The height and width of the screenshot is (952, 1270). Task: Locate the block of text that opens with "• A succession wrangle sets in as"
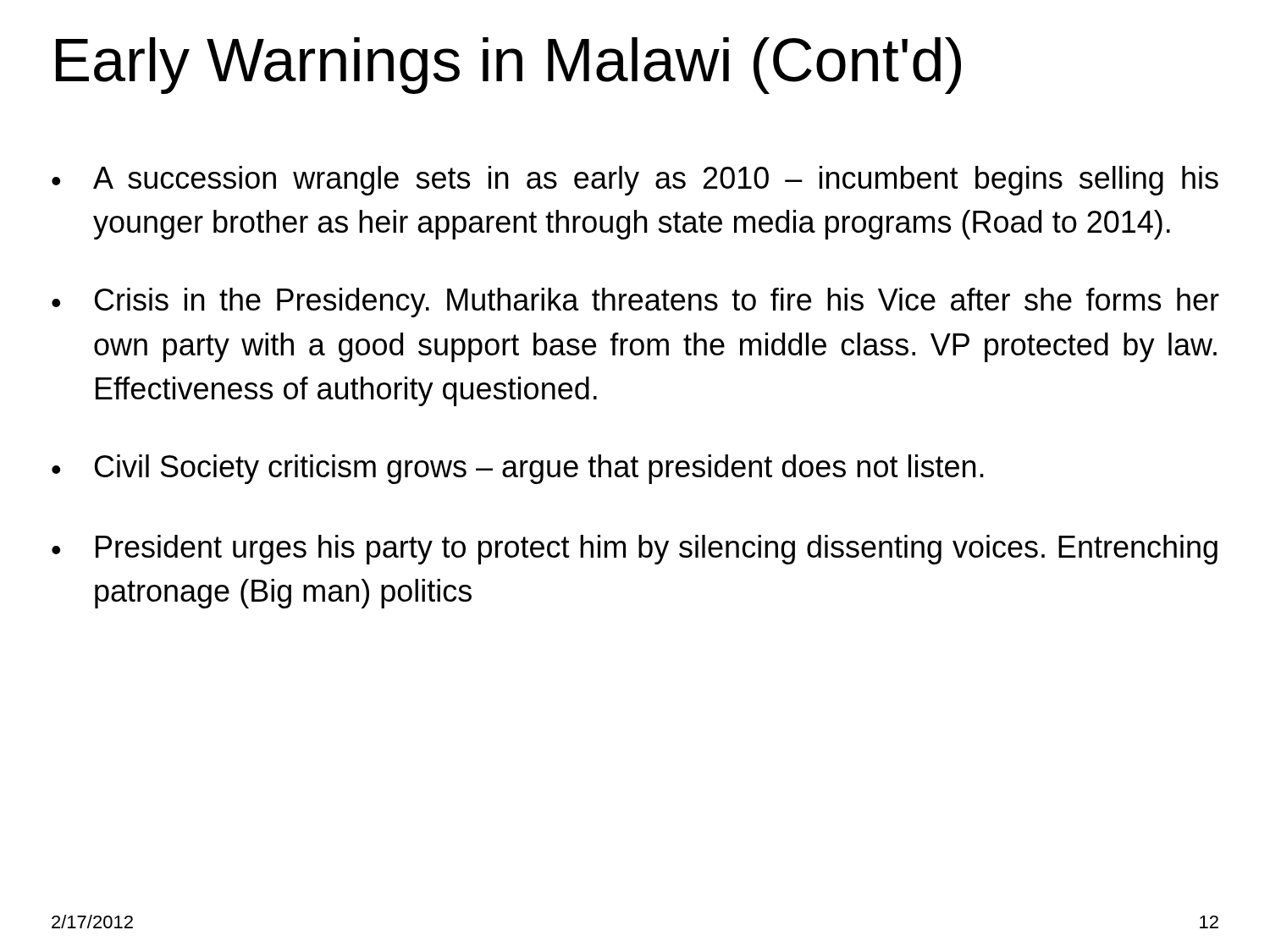635,201
